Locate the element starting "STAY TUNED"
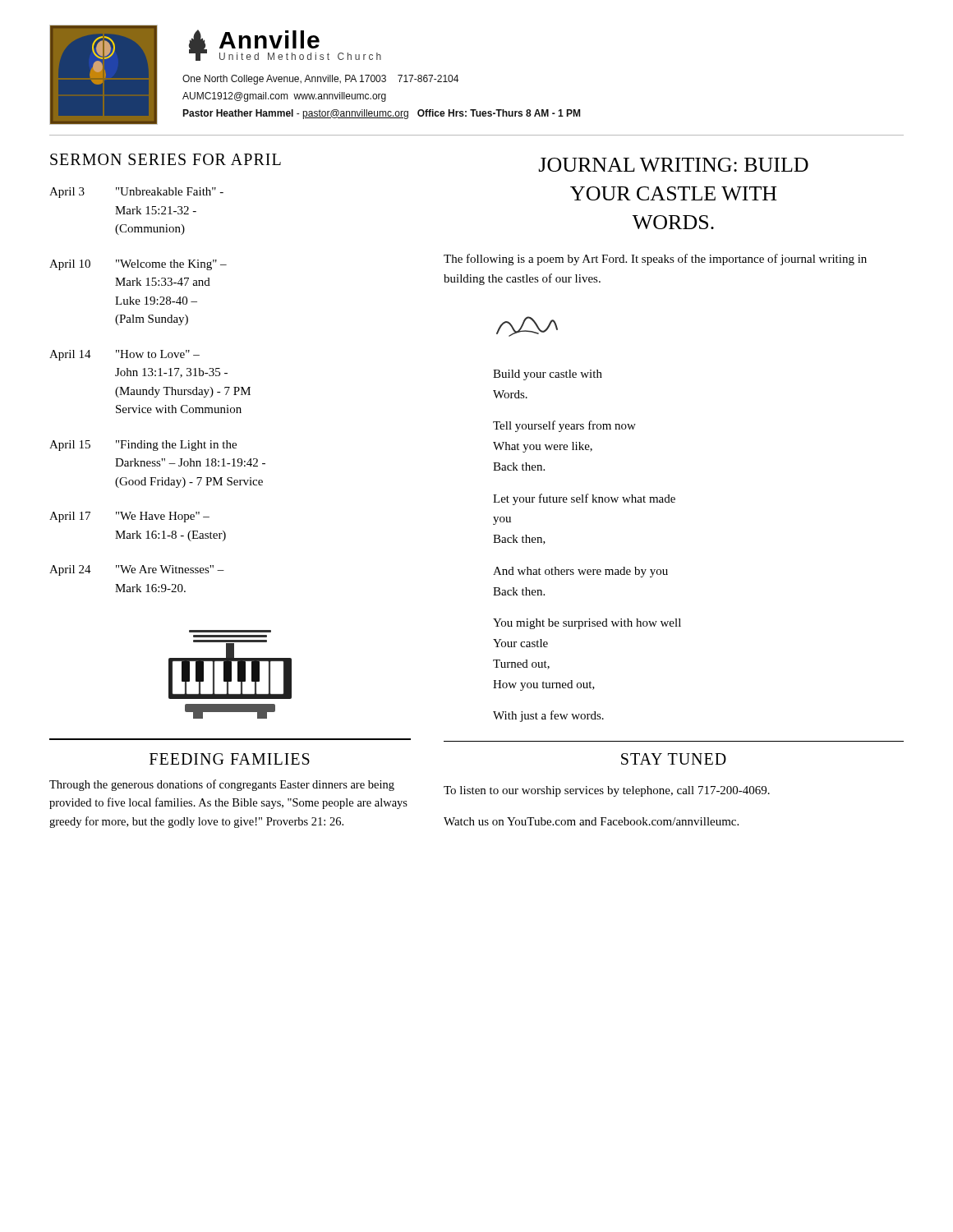 point(674,759)
